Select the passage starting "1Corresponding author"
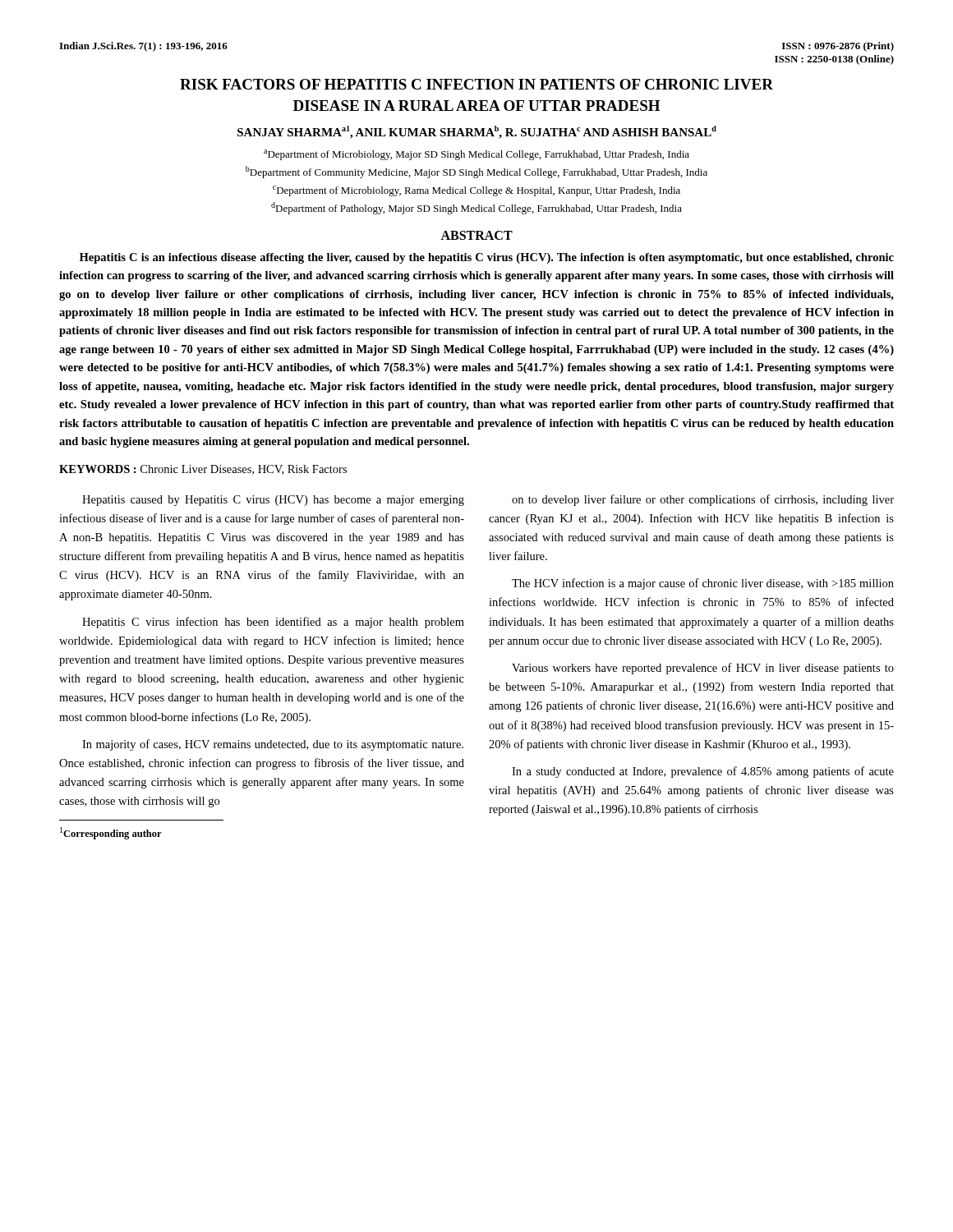The image size is (953, 1232). 110,832
